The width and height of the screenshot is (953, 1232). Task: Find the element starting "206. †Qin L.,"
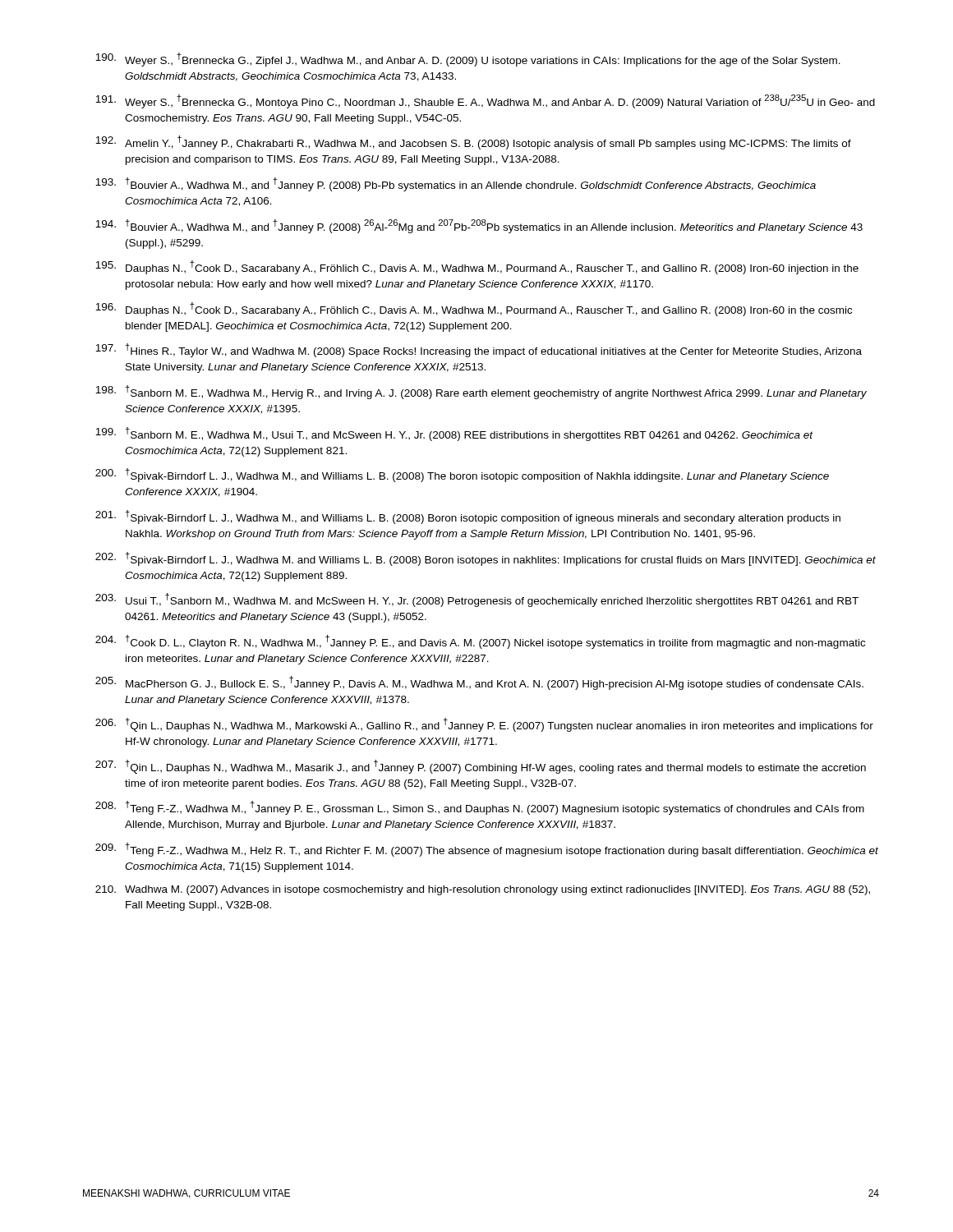click(481, 732)
